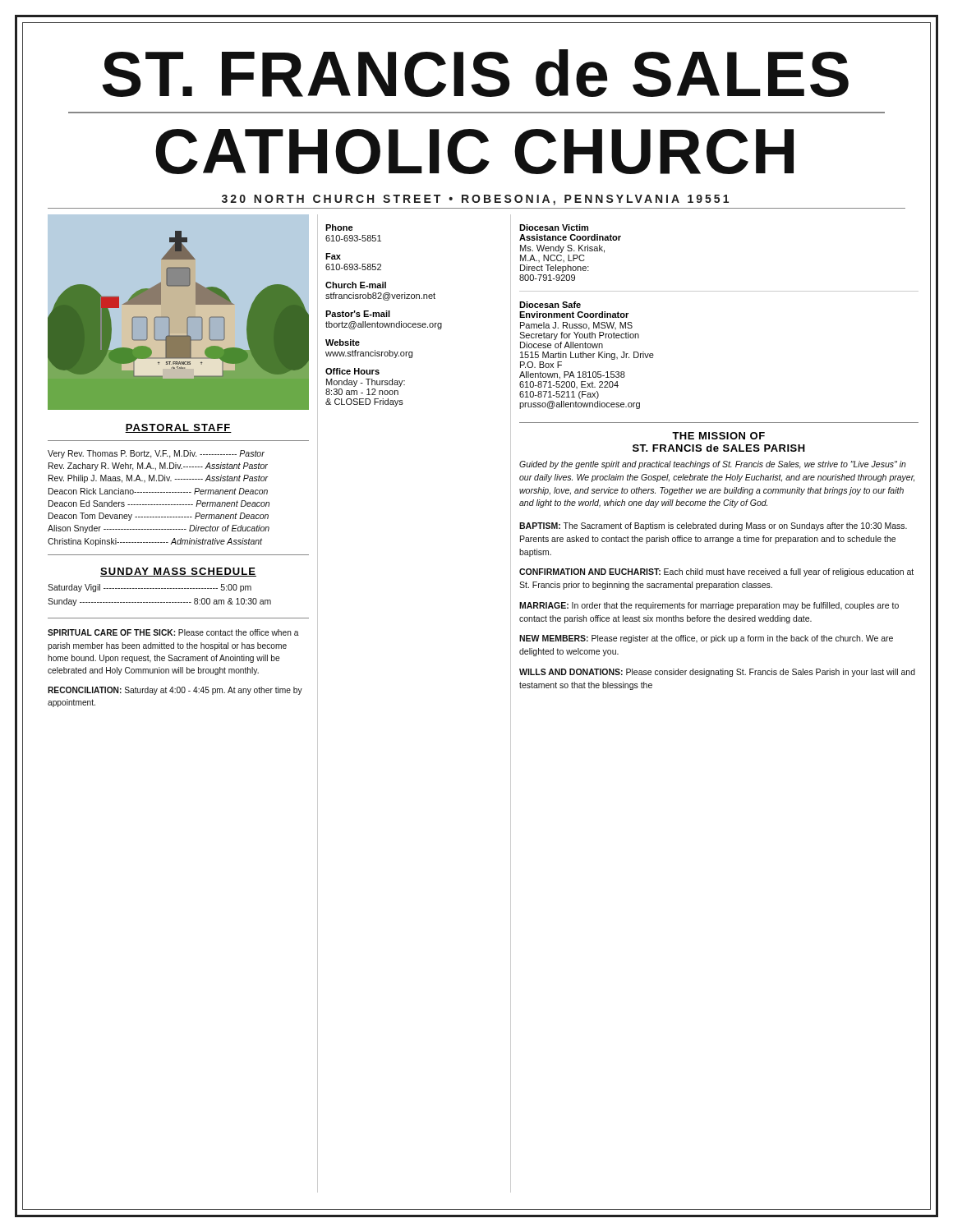
Task: Locate the text "Fax 610-693-5852"
Action: coord(333,256)
